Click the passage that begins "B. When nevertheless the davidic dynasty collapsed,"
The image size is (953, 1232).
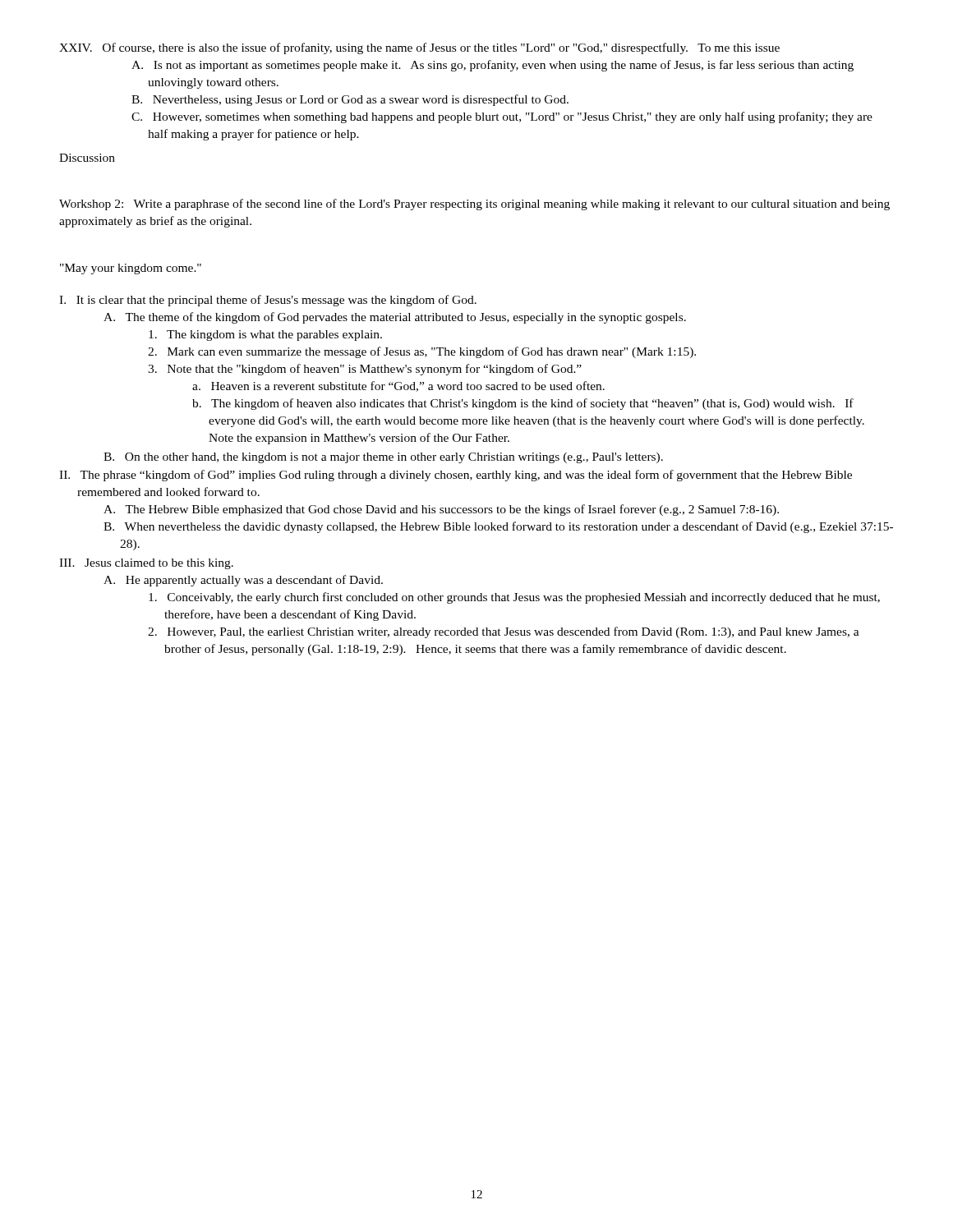coord(499,535)
